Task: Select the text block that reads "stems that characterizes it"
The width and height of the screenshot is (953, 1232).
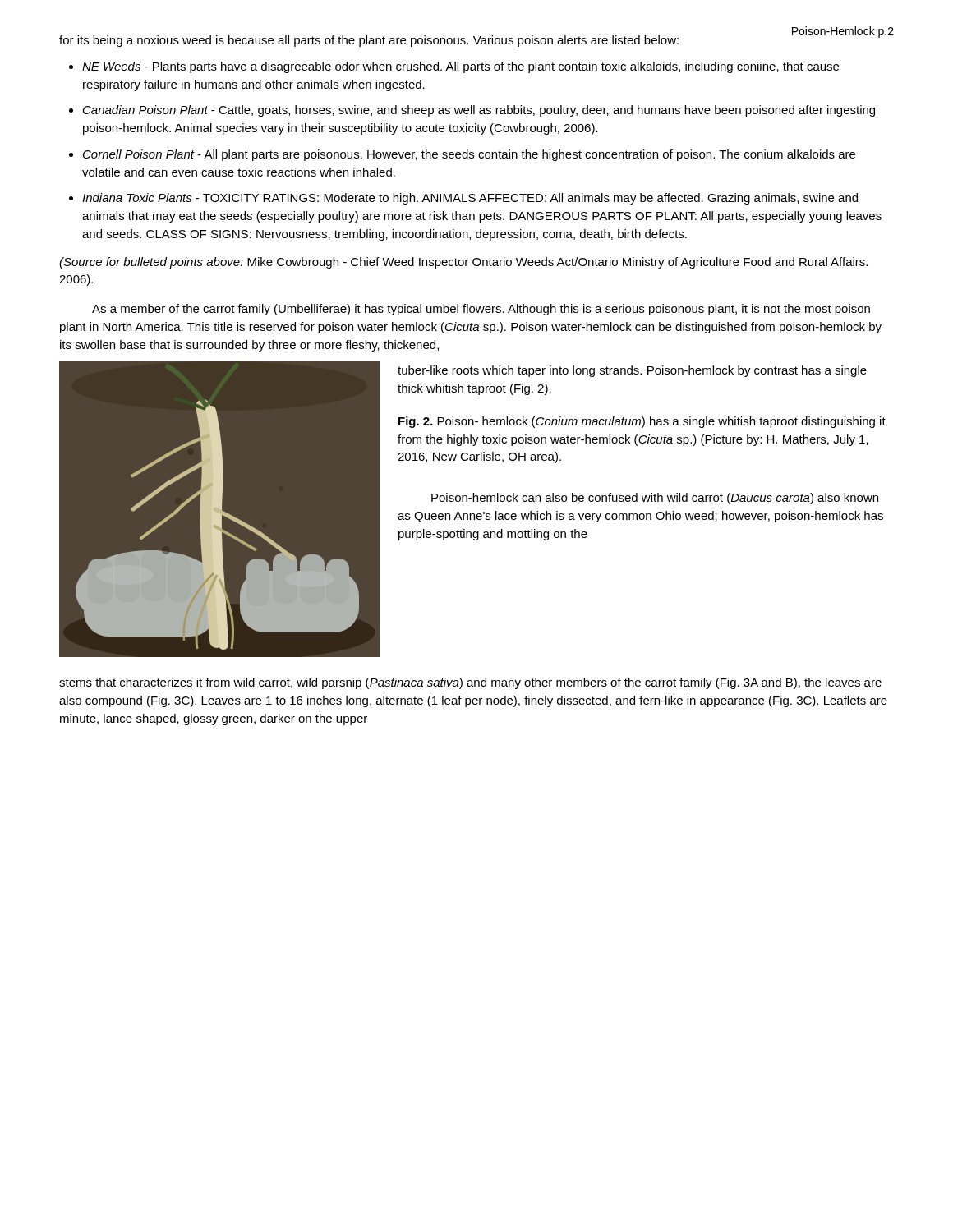Action: (x=473, y=700)
